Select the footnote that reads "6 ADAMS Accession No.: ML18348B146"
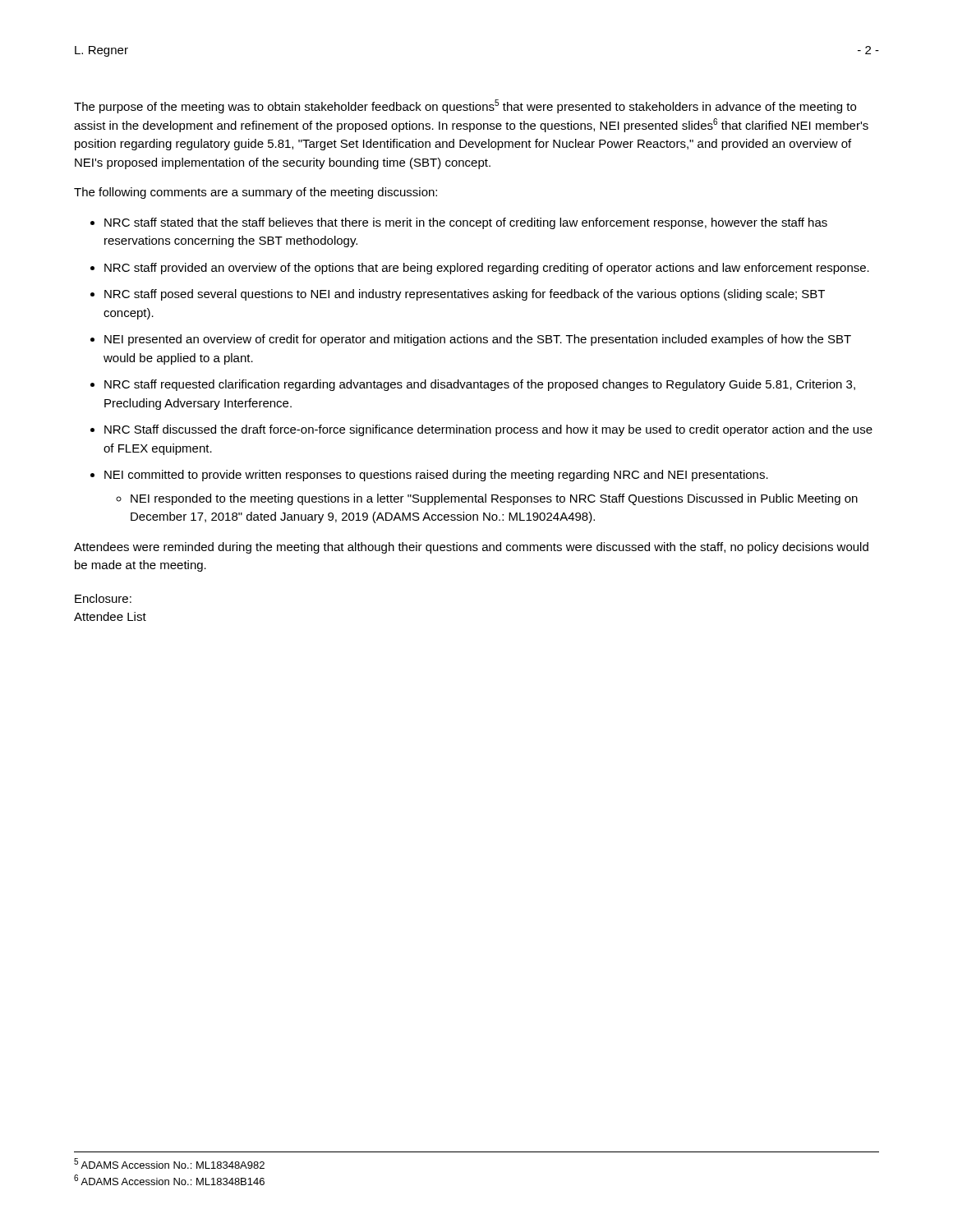Viewport: 953px width, 1232px height. (169, 1180)
